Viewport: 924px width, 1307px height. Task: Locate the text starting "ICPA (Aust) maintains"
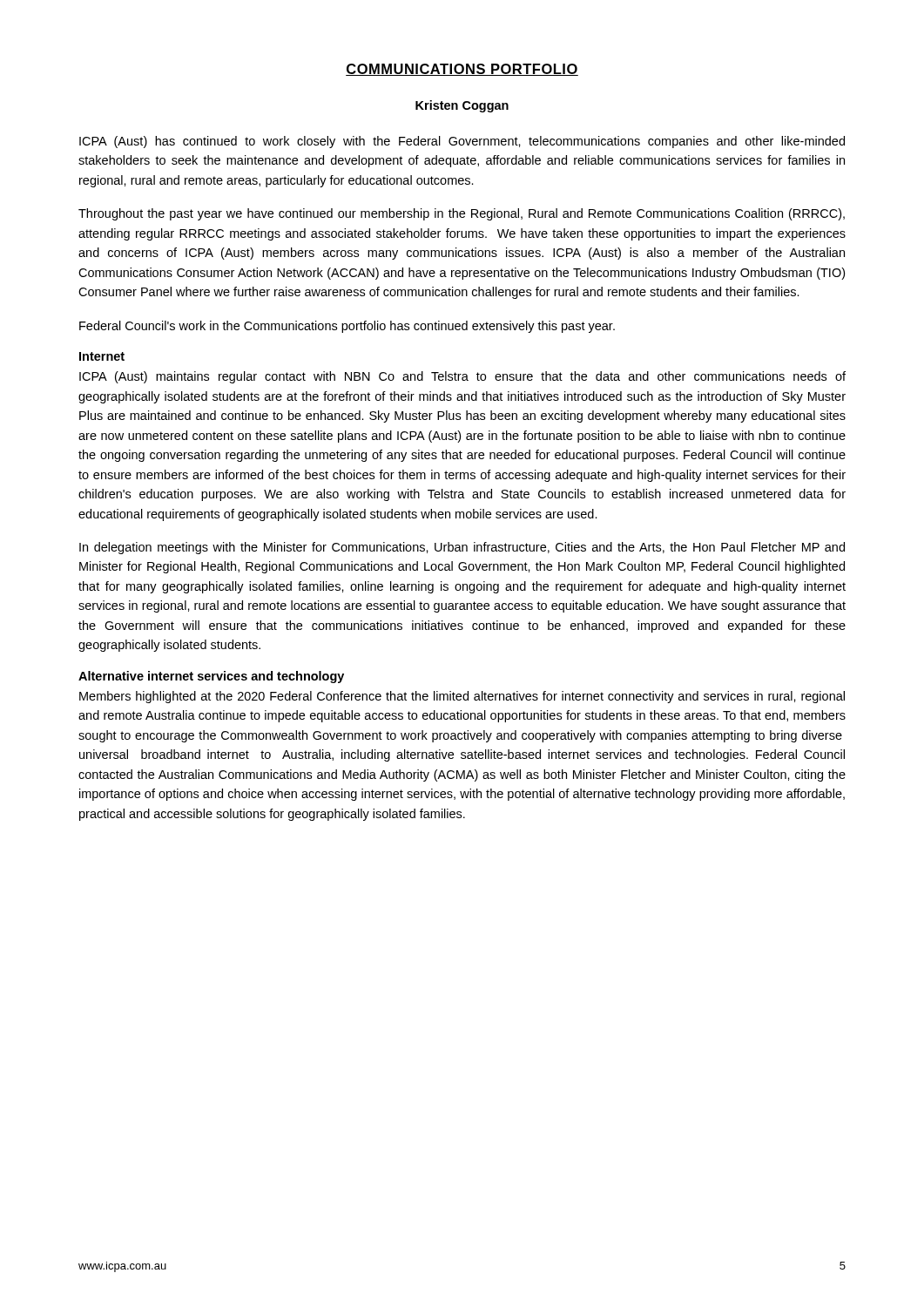click(x=462, y=445)
